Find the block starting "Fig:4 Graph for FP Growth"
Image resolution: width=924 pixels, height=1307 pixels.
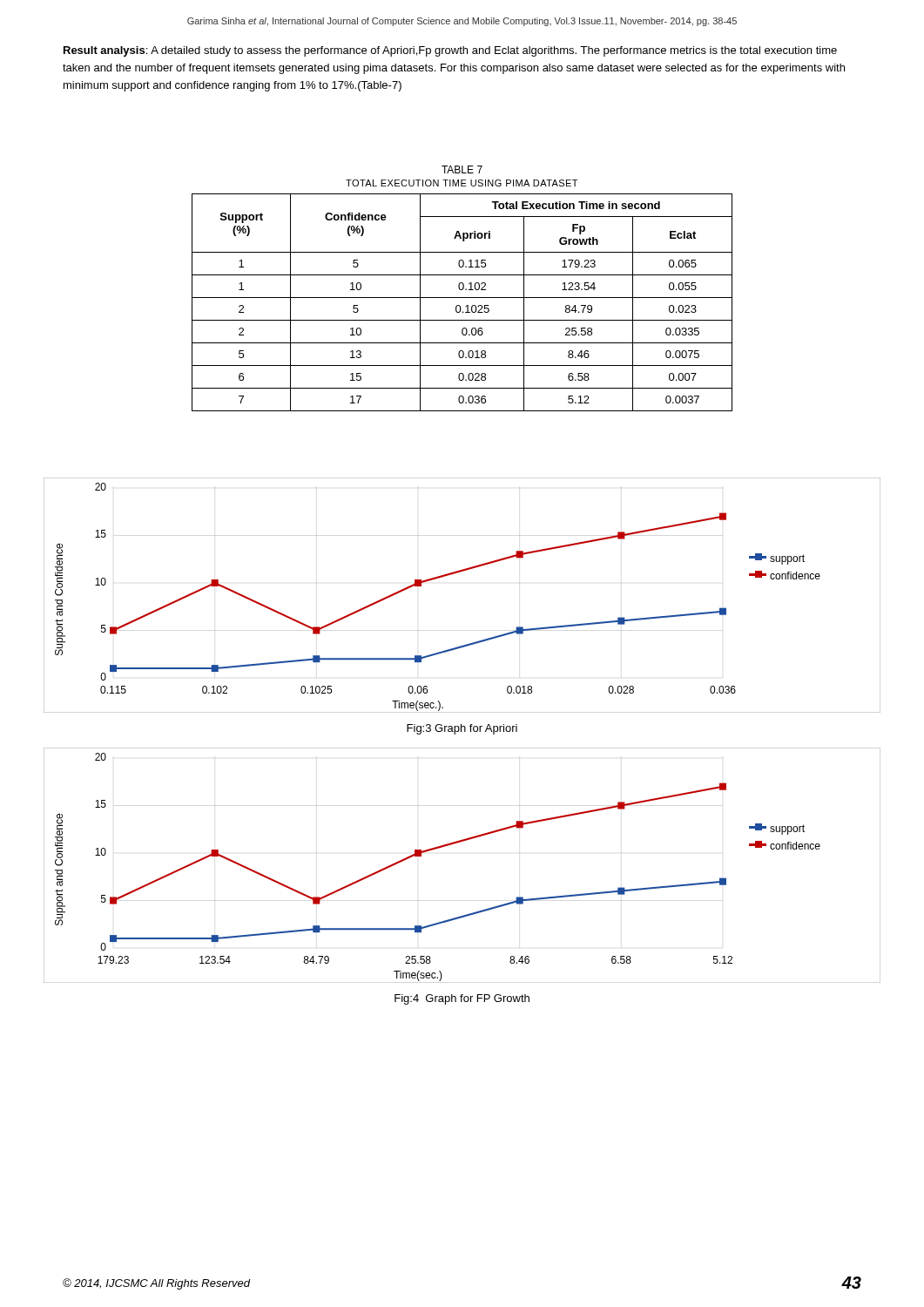[462, 998]
